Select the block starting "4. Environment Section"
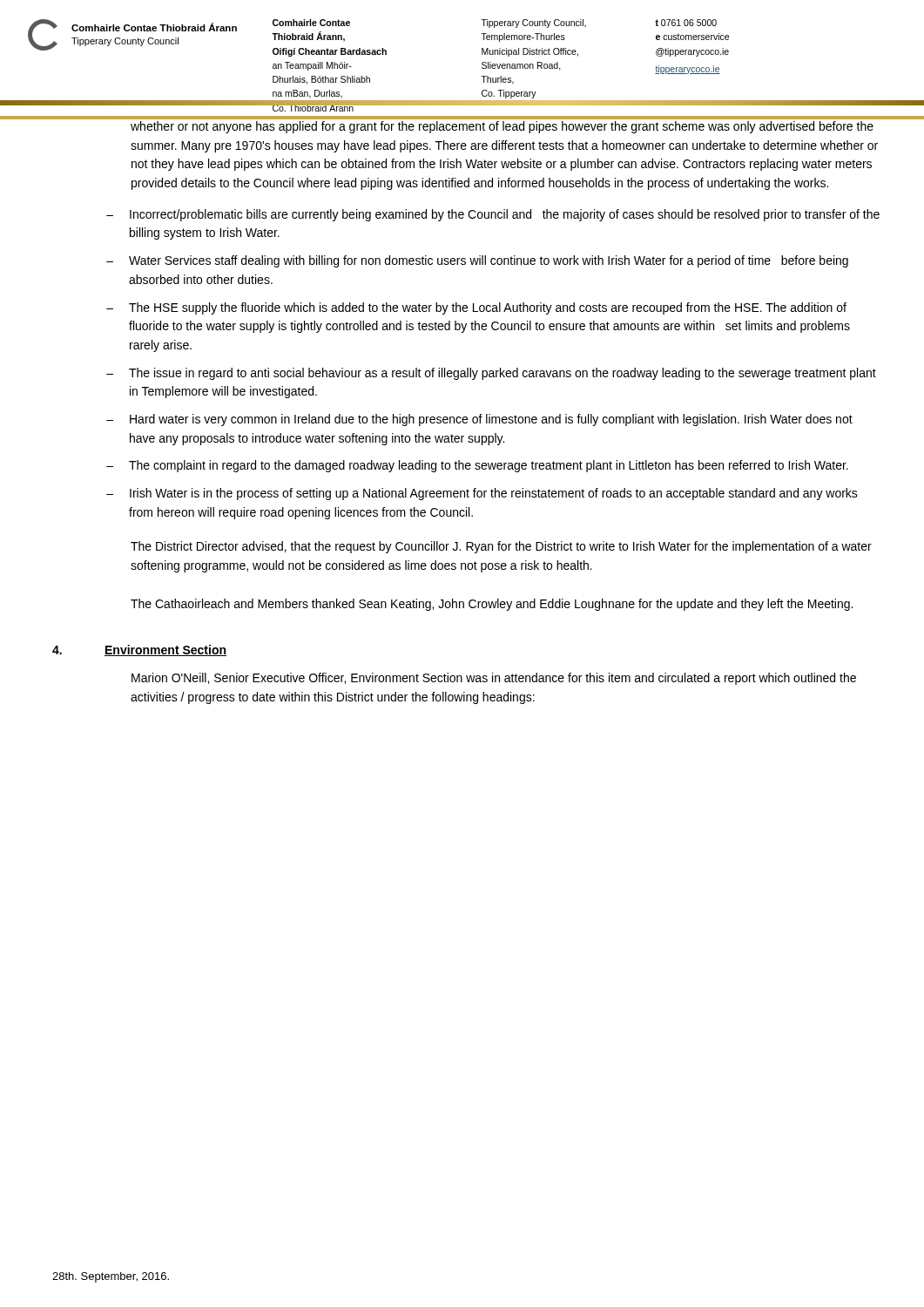924x1307 pixels. click(x=139, y=650)
